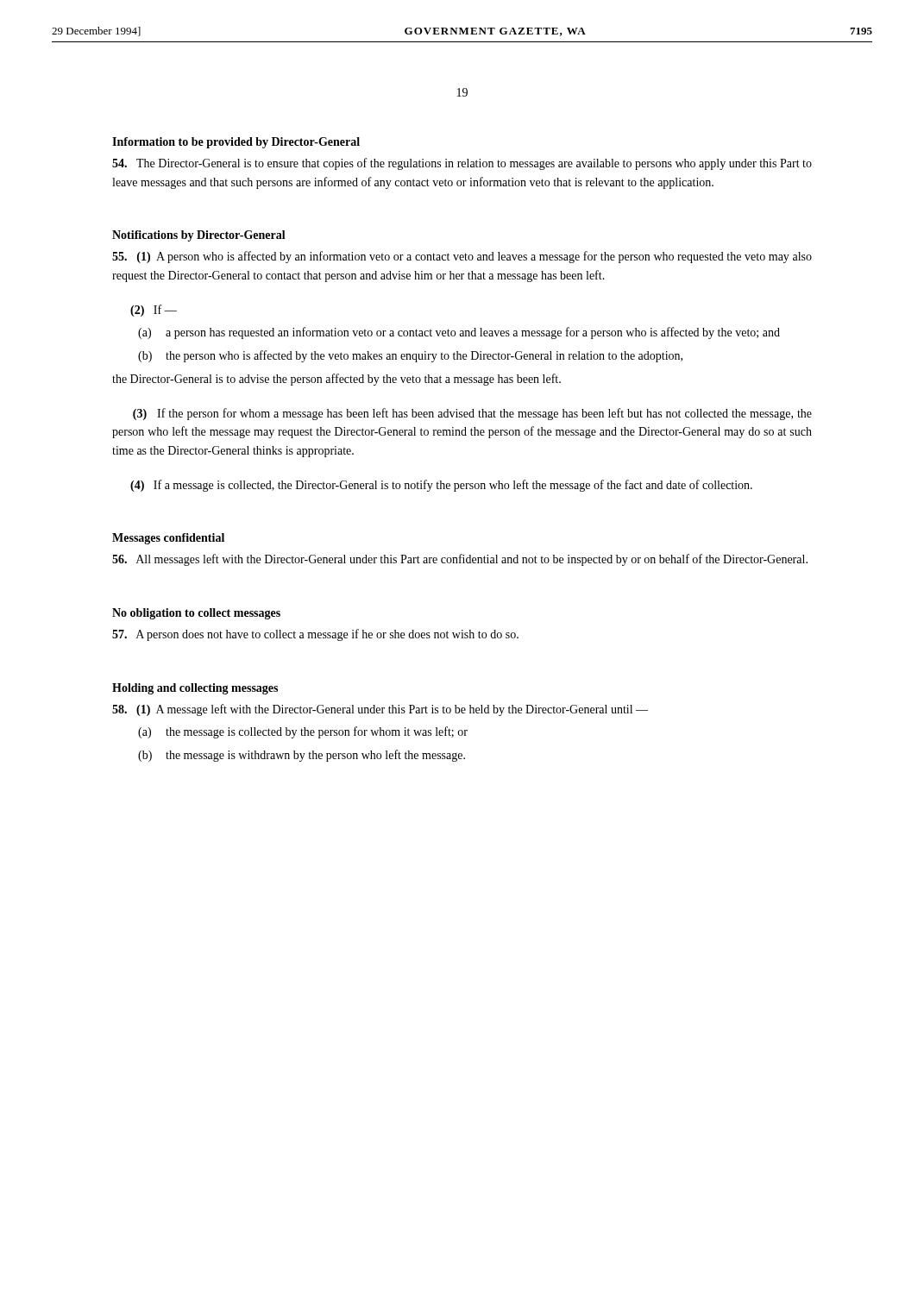Navigate to the block starting "Messages confidential"

tap(168, 538)
